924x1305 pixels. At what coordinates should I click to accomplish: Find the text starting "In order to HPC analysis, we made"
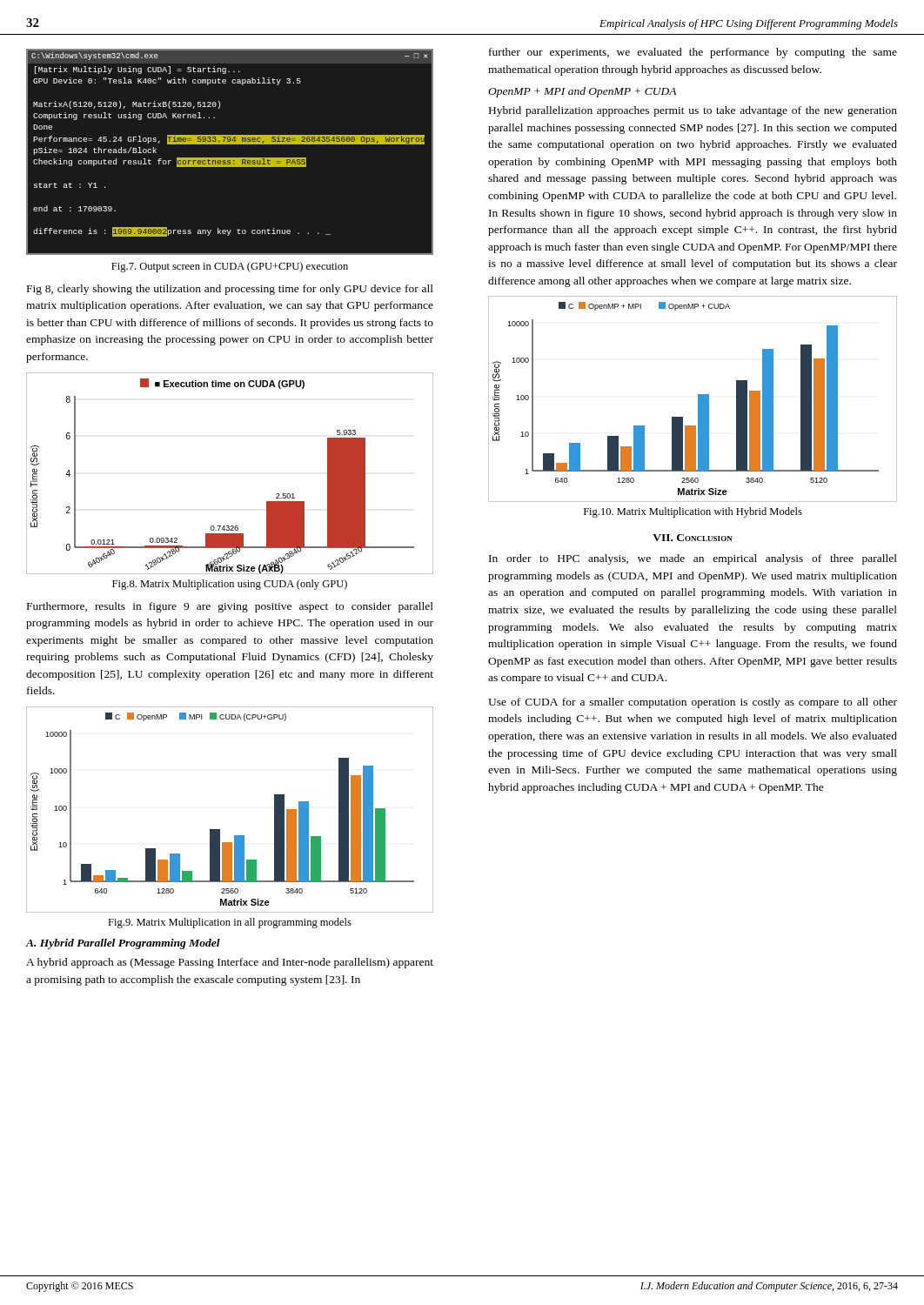(x=693, y=618)
